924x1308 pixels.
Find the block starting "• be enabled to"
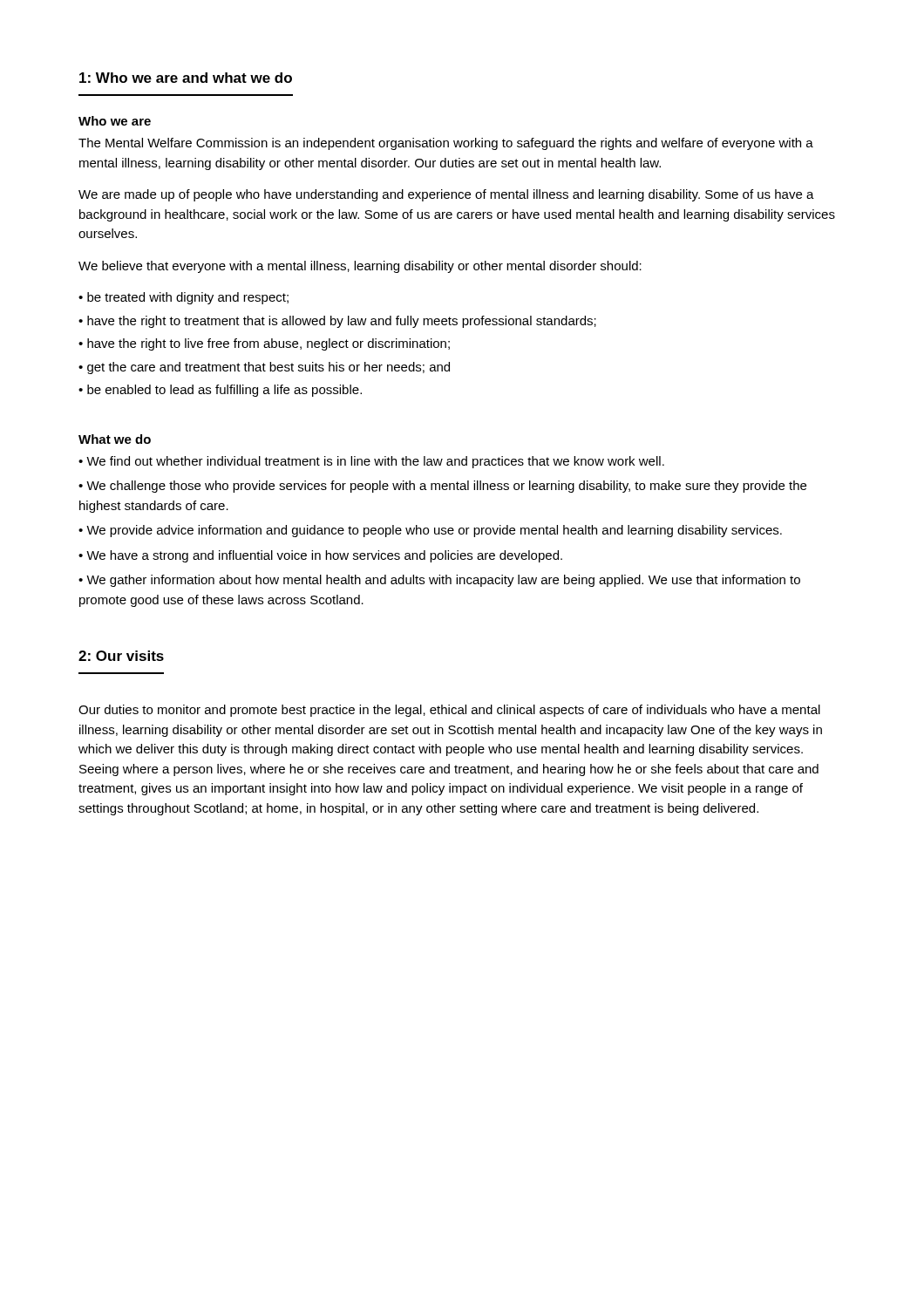221,389
